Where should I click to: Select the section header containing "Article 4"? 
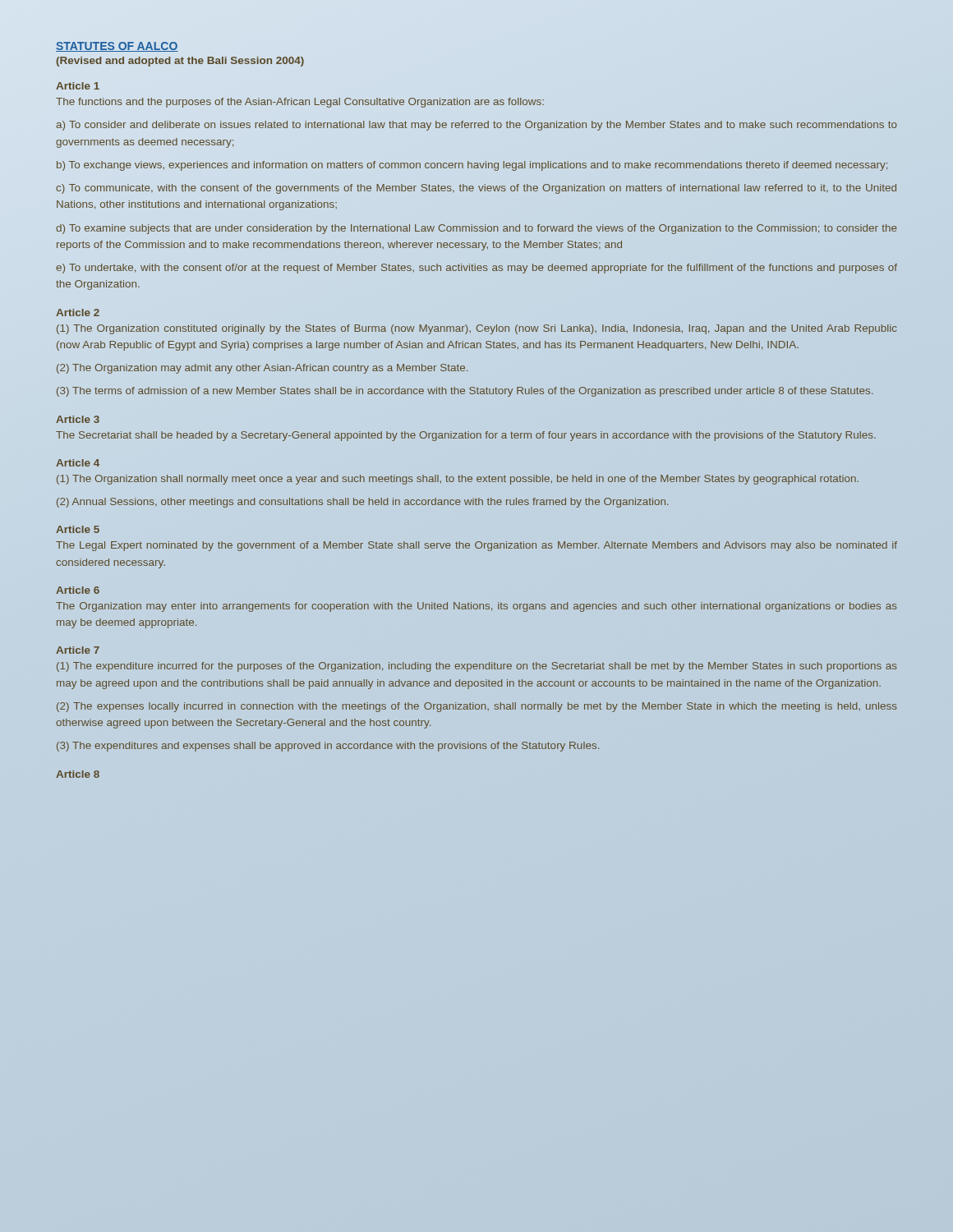tap(78, 463)
